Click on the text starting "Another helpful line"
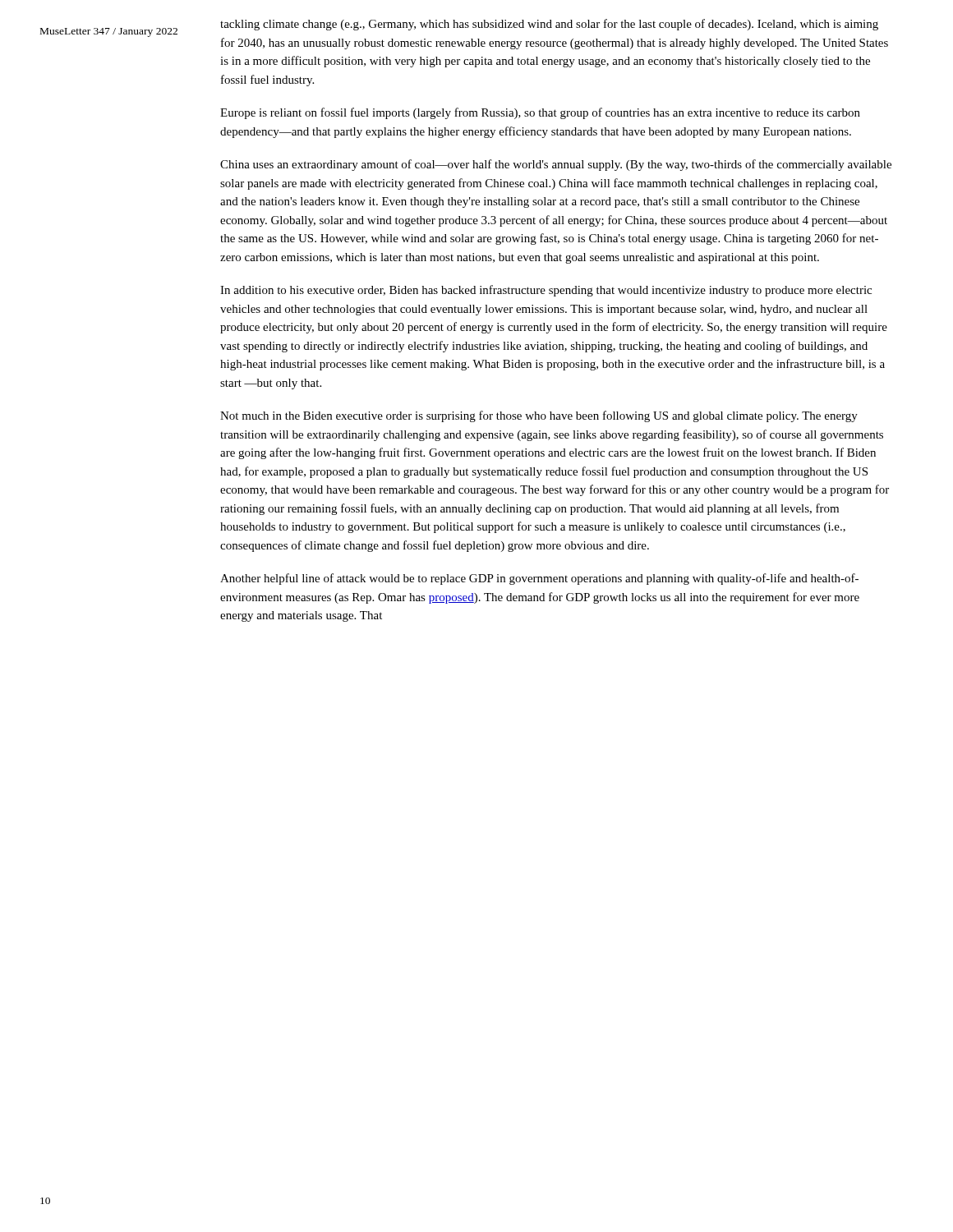The width and height of the screenshot is (953, 1232). click(x=540, y=597)
